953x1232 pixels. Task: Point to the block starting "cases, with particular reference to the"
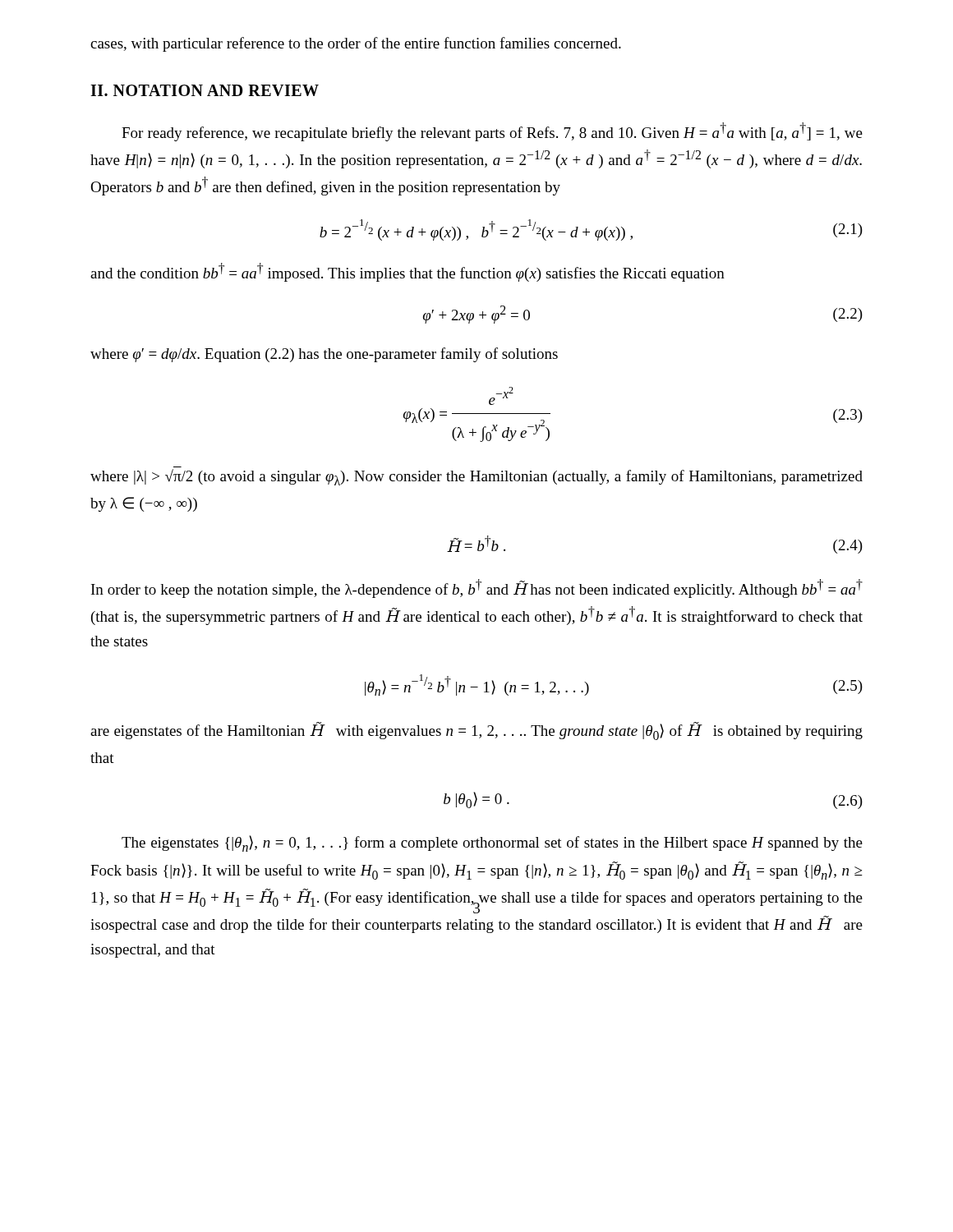click(476, 43)
